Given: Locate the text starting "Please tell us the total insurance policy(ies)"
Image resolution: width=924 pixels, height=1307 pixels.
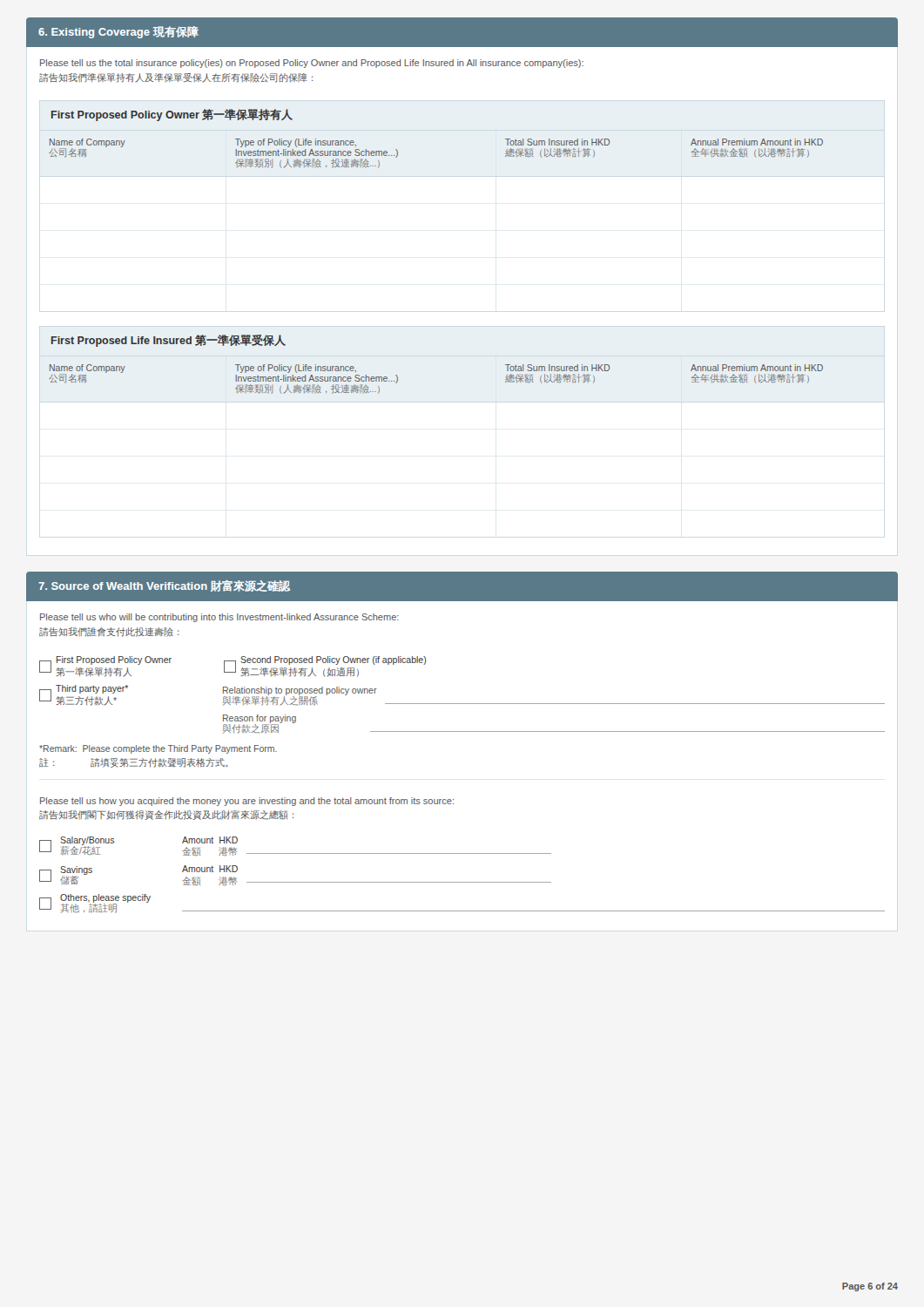Looking at the screenshot, I should click(312, 70).
